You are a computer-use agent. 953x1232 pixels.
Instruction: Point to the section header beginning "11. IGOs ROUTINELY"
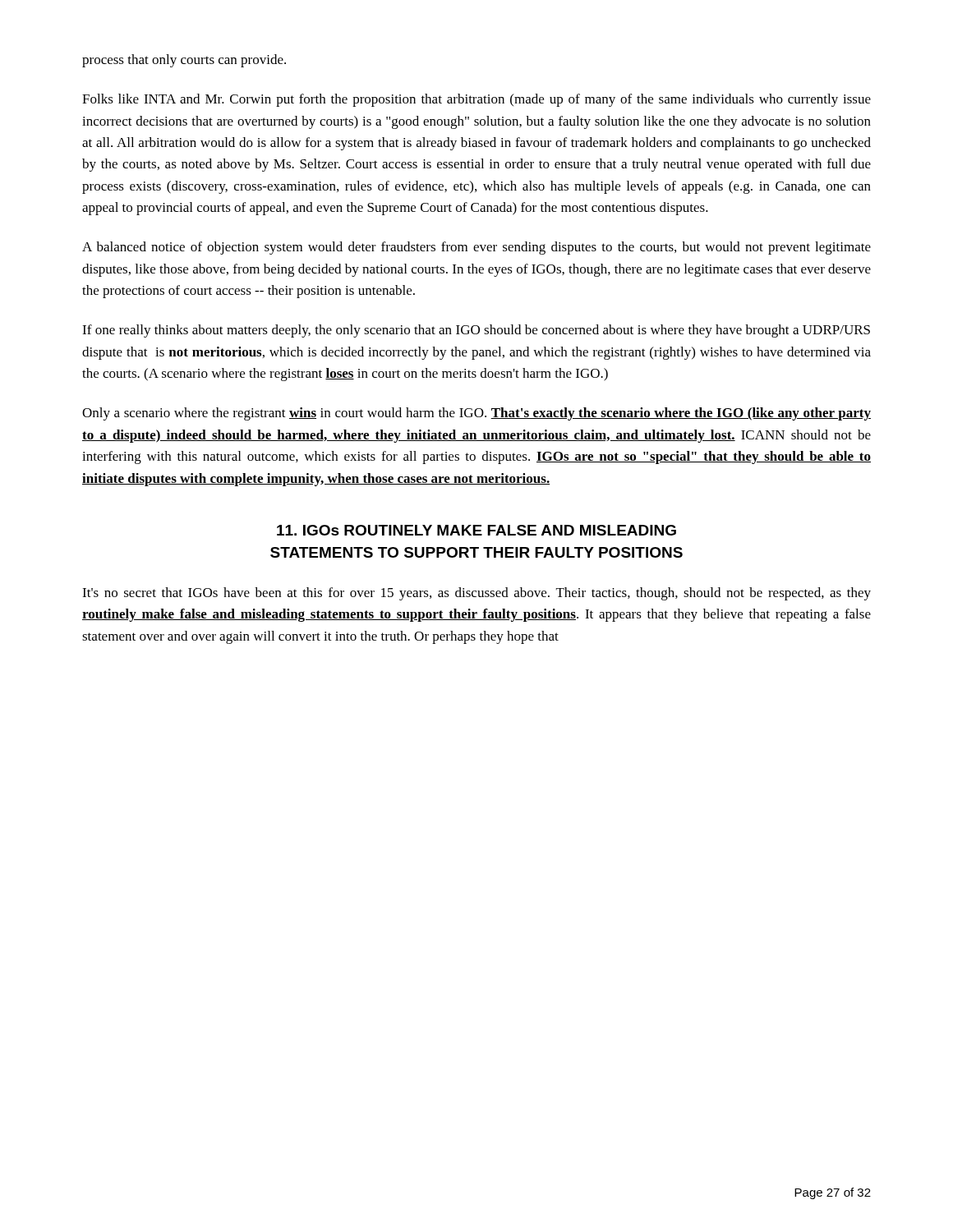pyautogui.click(x=476, y=541)
